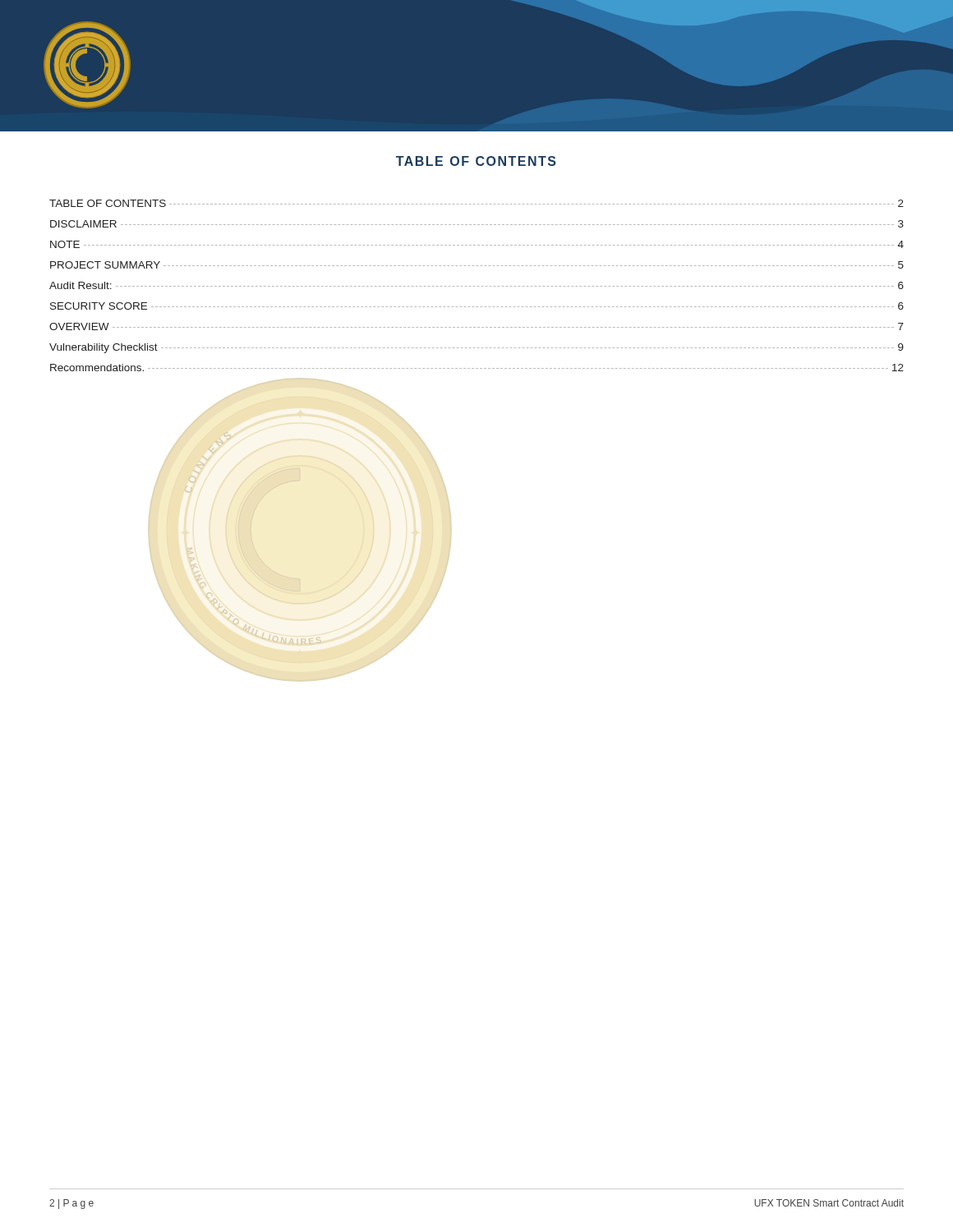Where does it say "Audit Result: 6"?
953x1232 pixels.
tap(476, 285)
